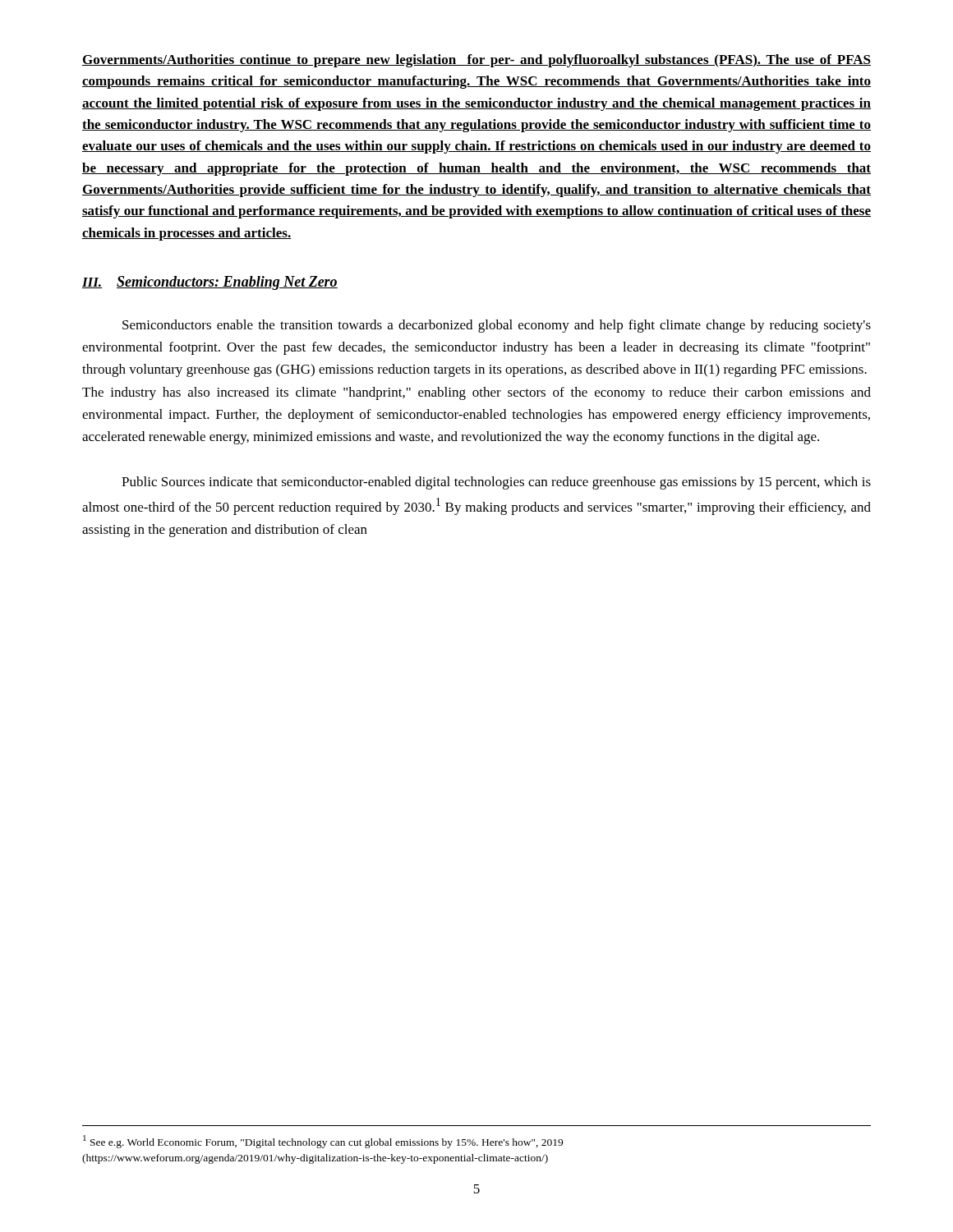Image resolution: width=953 pixels, height=1232 pixels.
Task: Locate the block of text that opens with "1 See e.g."
Action: (x=476, y=1149)
